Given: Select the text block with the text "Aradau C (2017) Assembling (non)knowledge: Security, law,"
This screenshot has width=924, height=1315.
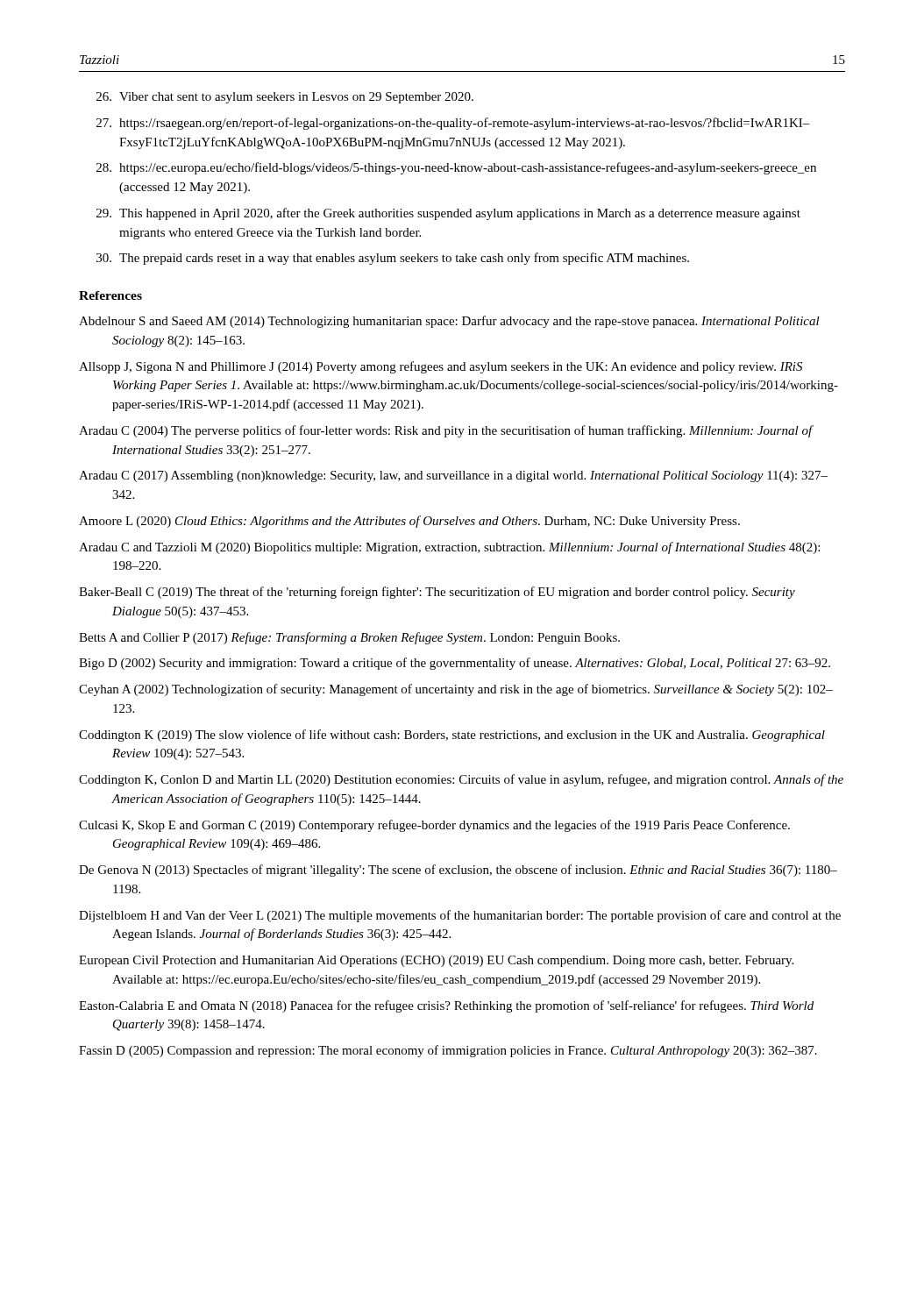Looking at the screenshot, I should [x=453, y=485].
